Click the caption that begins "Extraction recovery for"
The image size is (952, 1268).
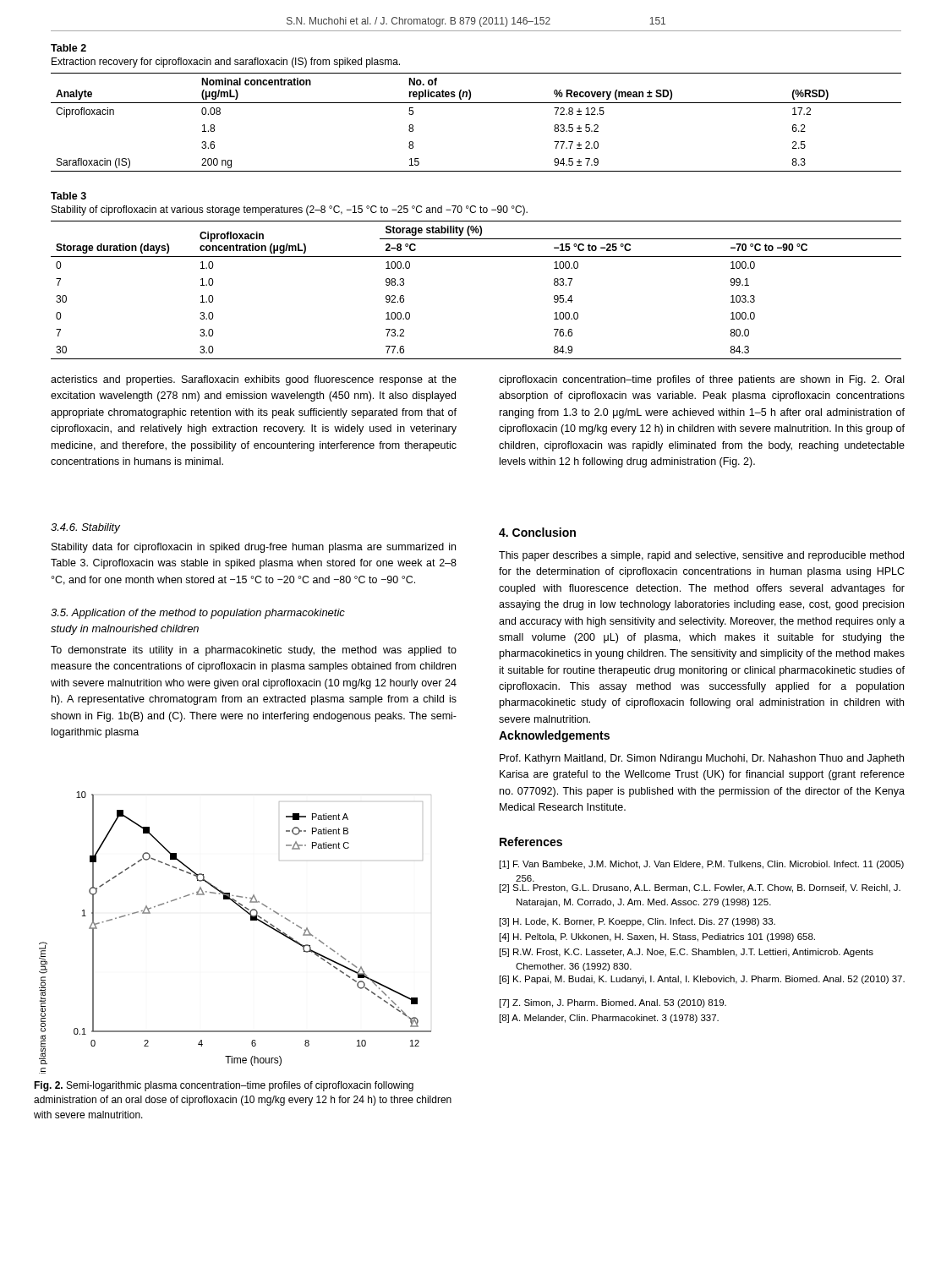[226, 62]
